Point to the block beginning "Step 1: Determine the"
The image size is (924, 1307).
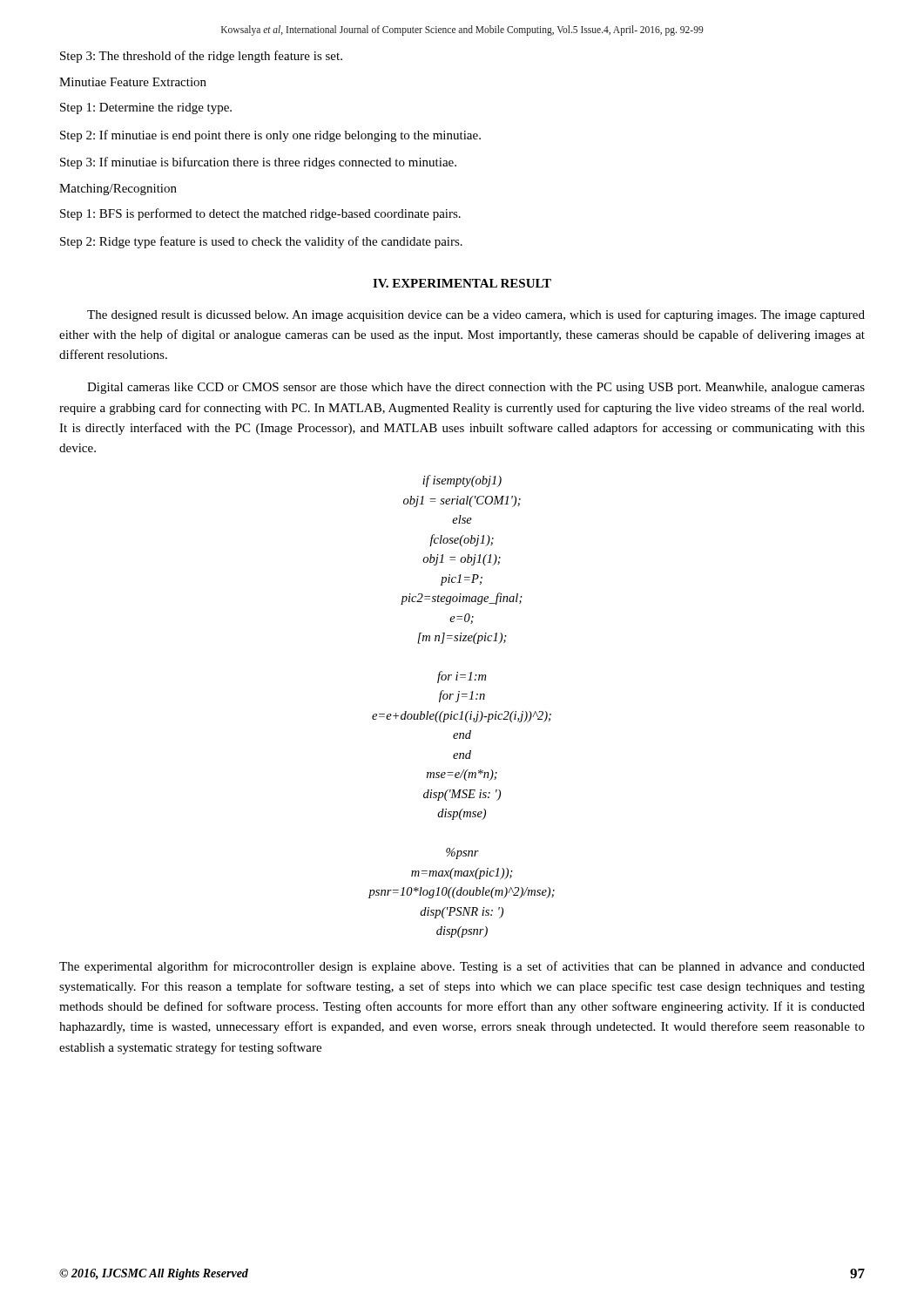point(146,107)
